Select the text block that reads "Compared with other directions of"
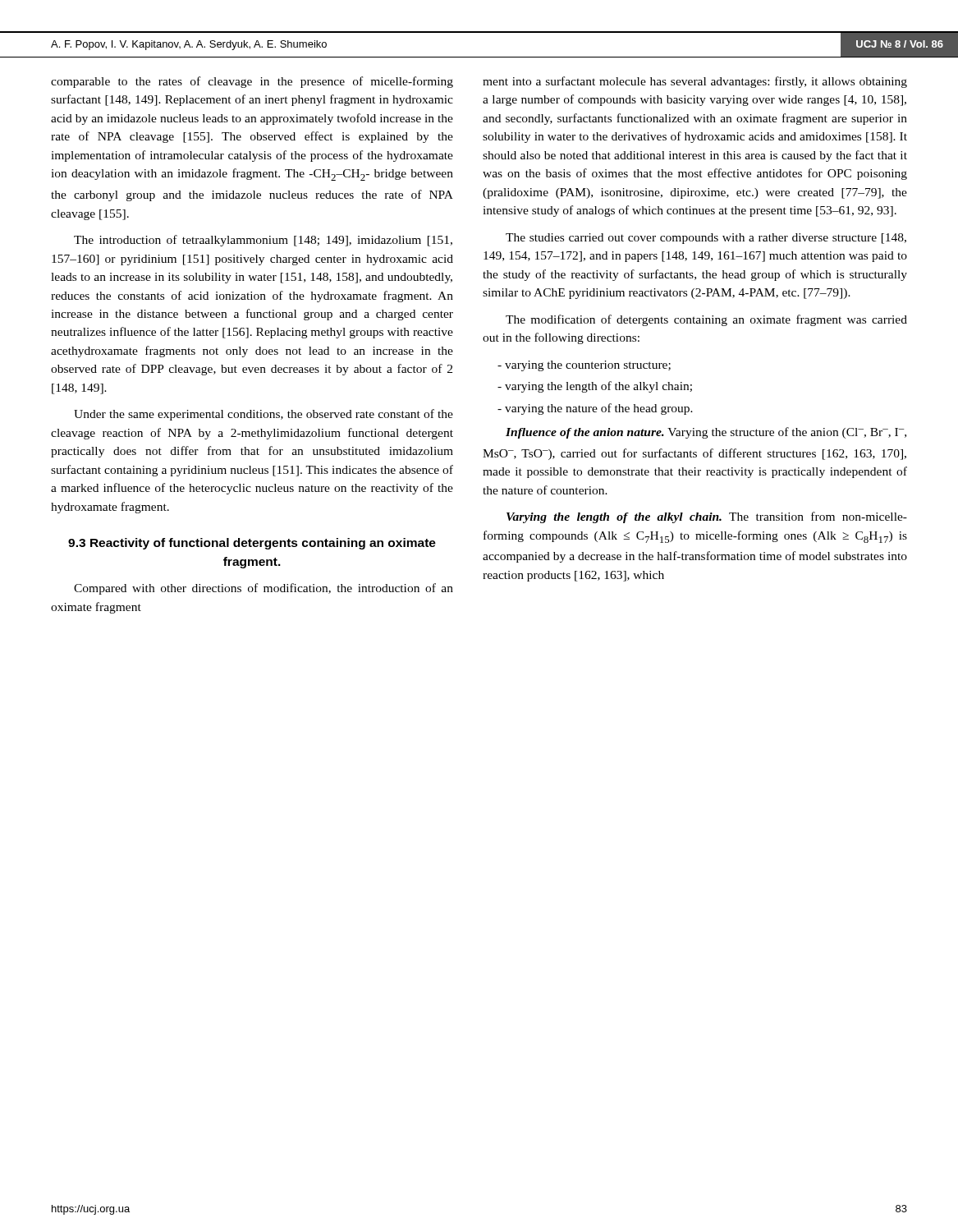958x1232 pixels. coord(252,598)
